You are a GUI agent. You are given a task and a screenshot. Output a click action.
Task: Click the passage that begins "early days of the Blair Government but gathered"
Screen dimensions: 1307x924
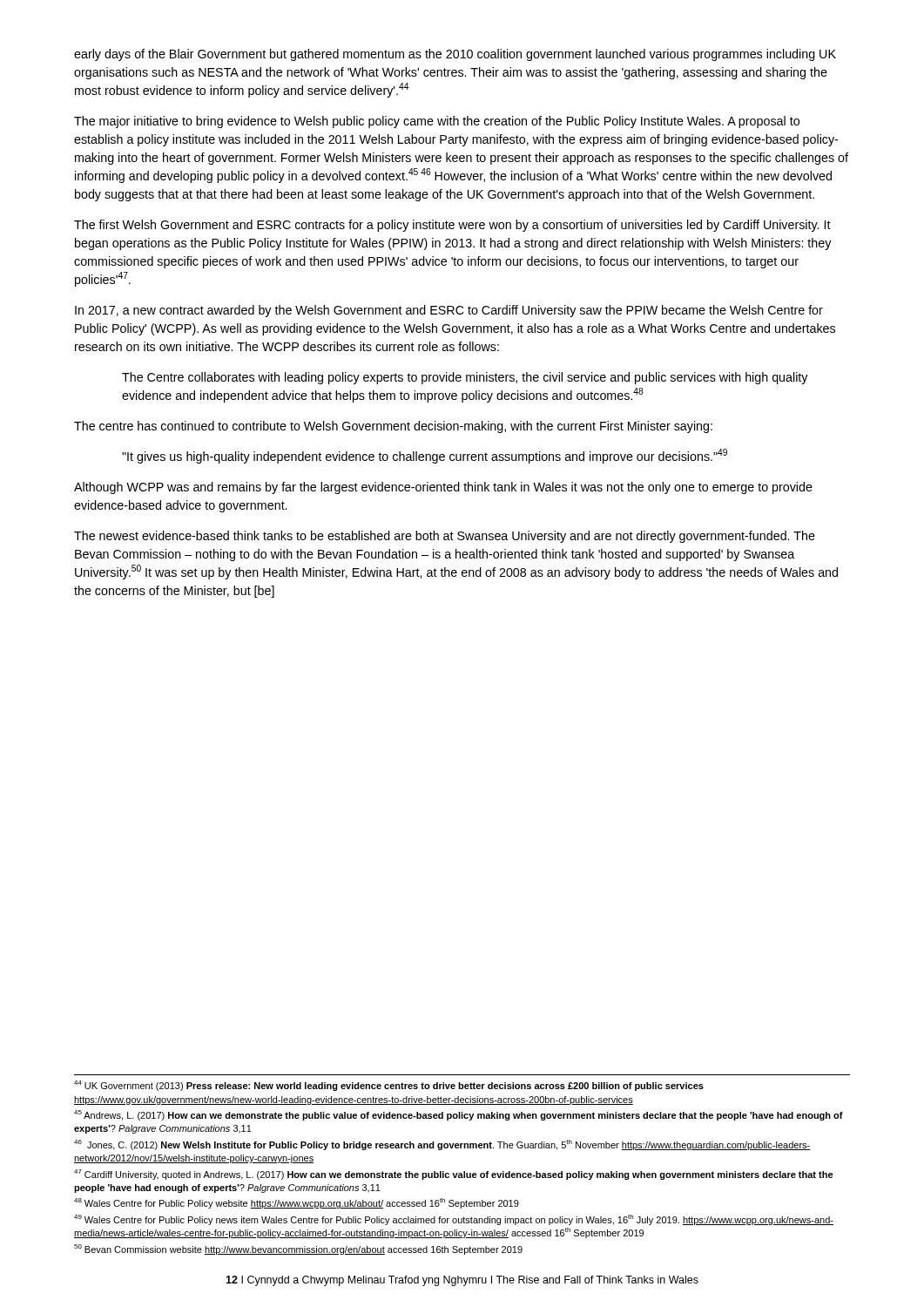pyautogui.click(x=455, y=72)
